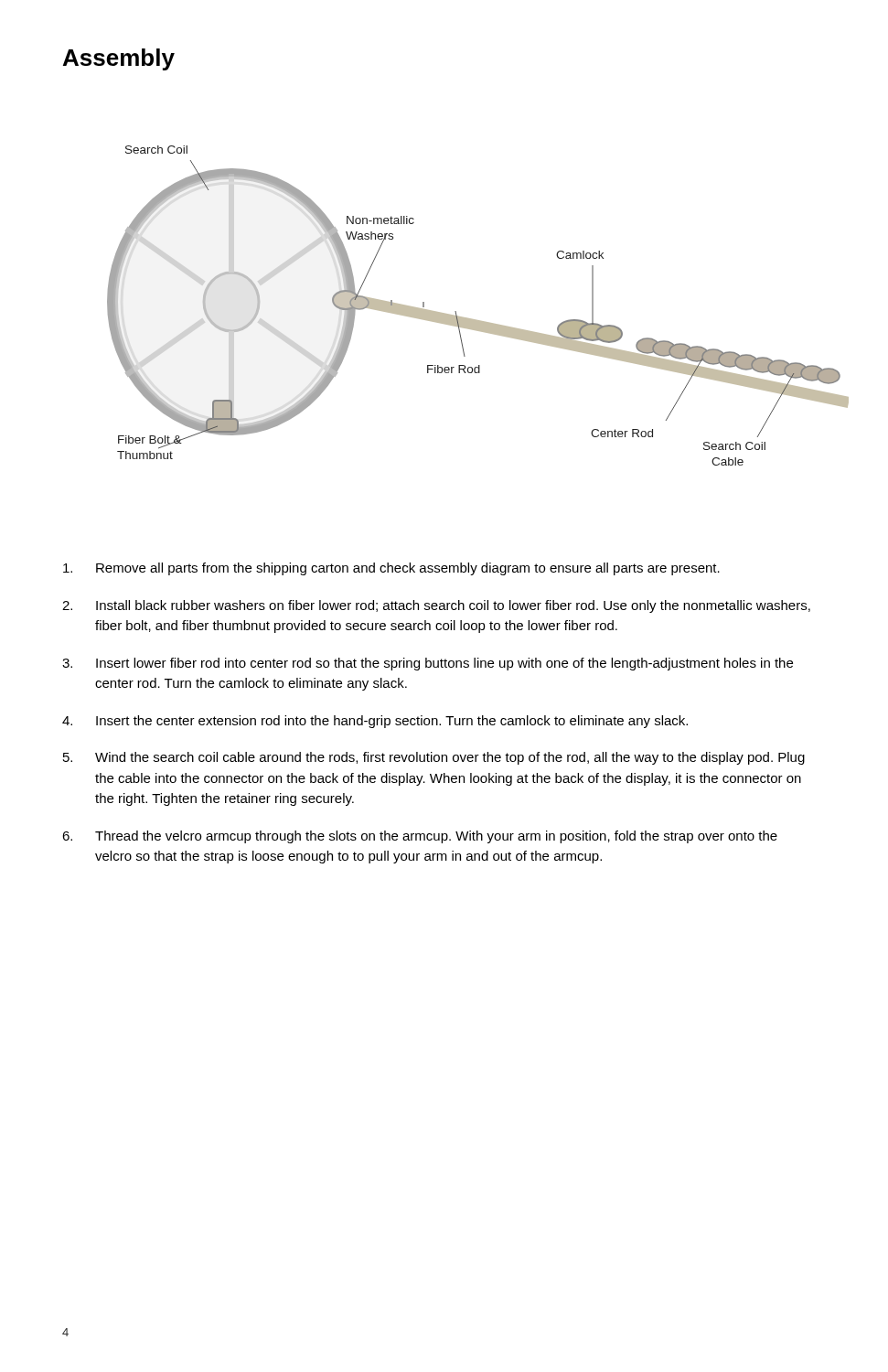This screenshot has width=888, height=1372.
Task: Select the element starting "3. Insert lower fiber rod"
Action: point(437,673)
